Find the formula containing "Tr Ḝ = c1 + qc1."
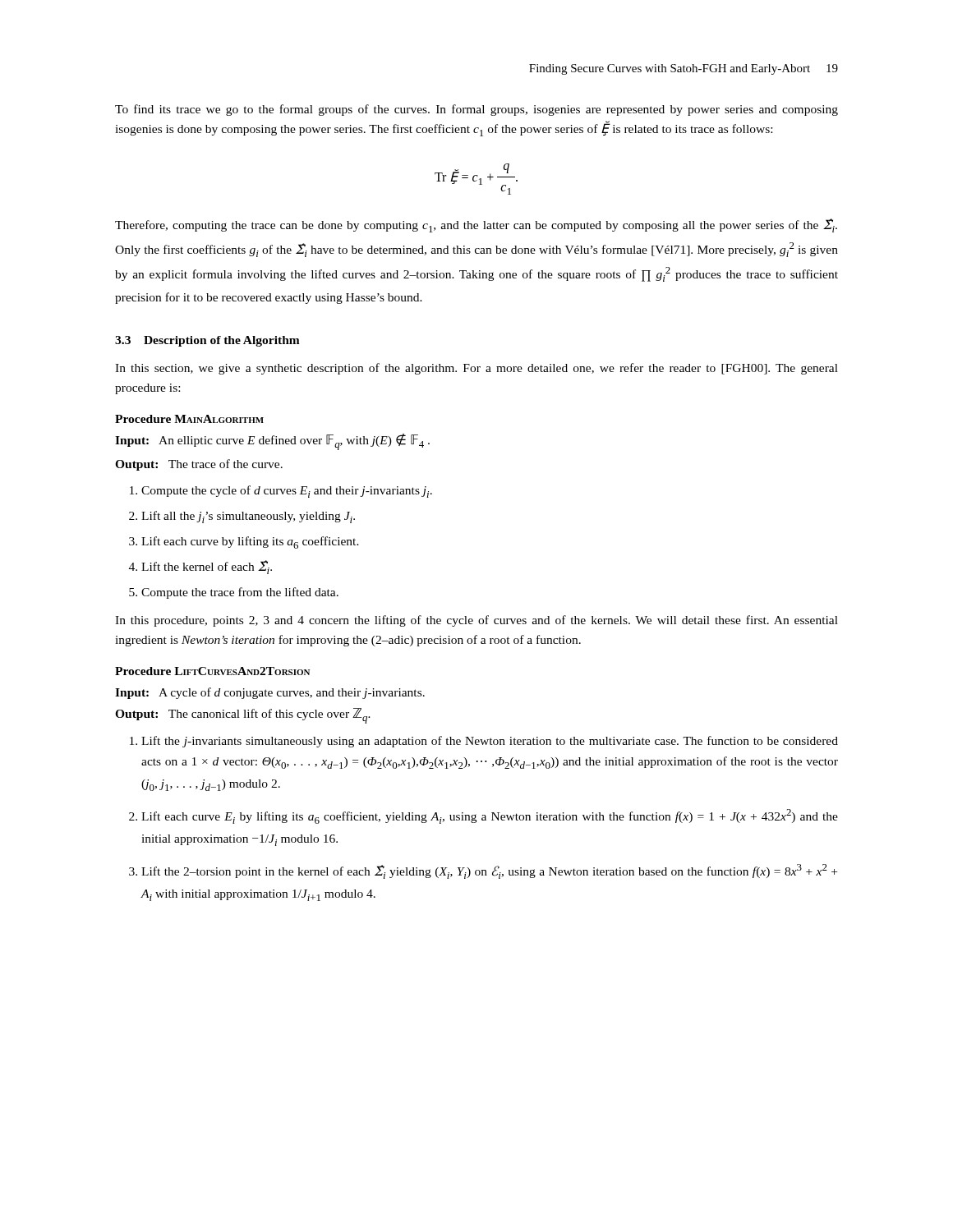The height and width of the screenshot is (1232, 953). pos(476,178)
